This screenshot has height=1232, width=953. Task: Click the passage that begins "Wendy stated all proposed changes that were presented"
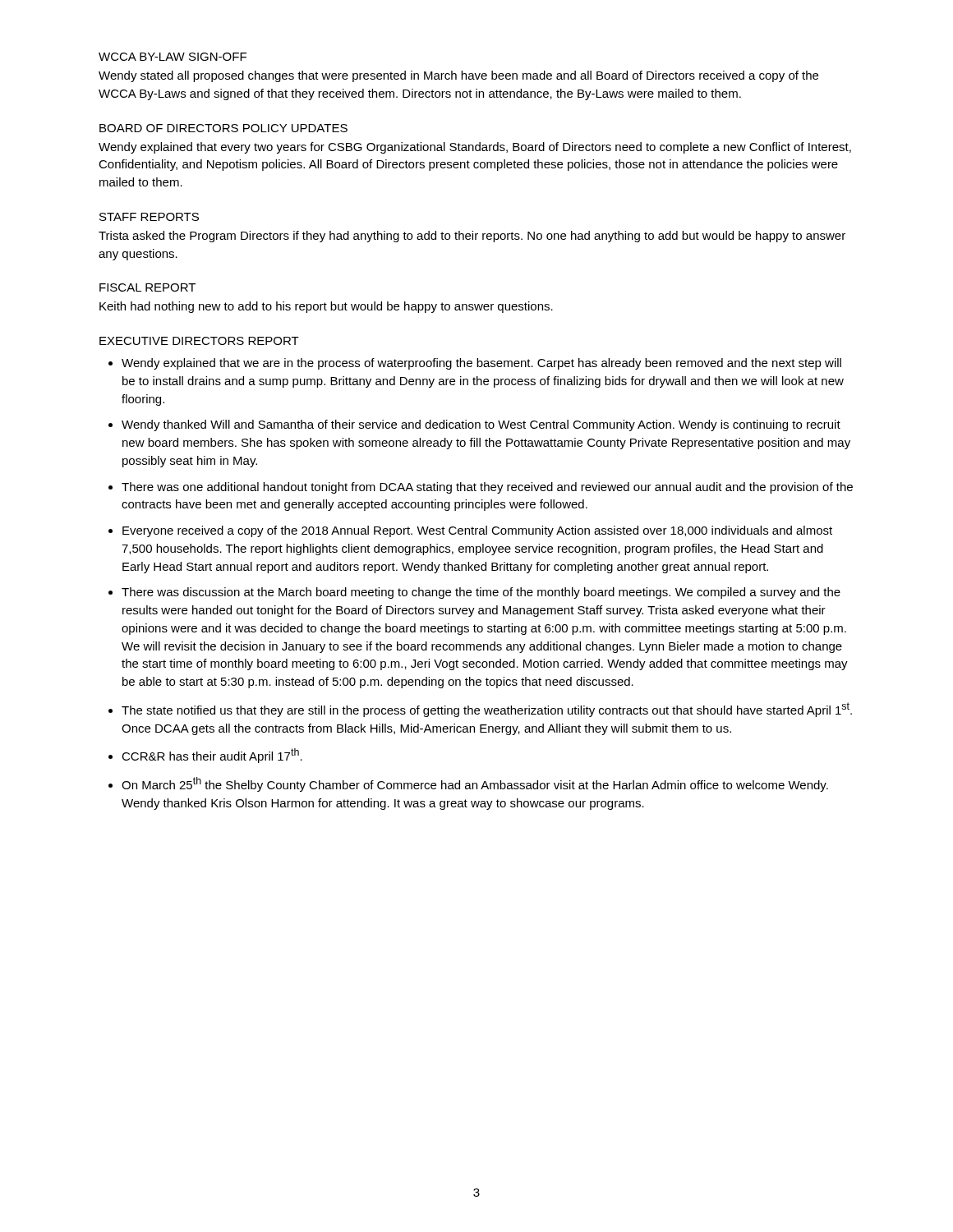click(459, 84)
